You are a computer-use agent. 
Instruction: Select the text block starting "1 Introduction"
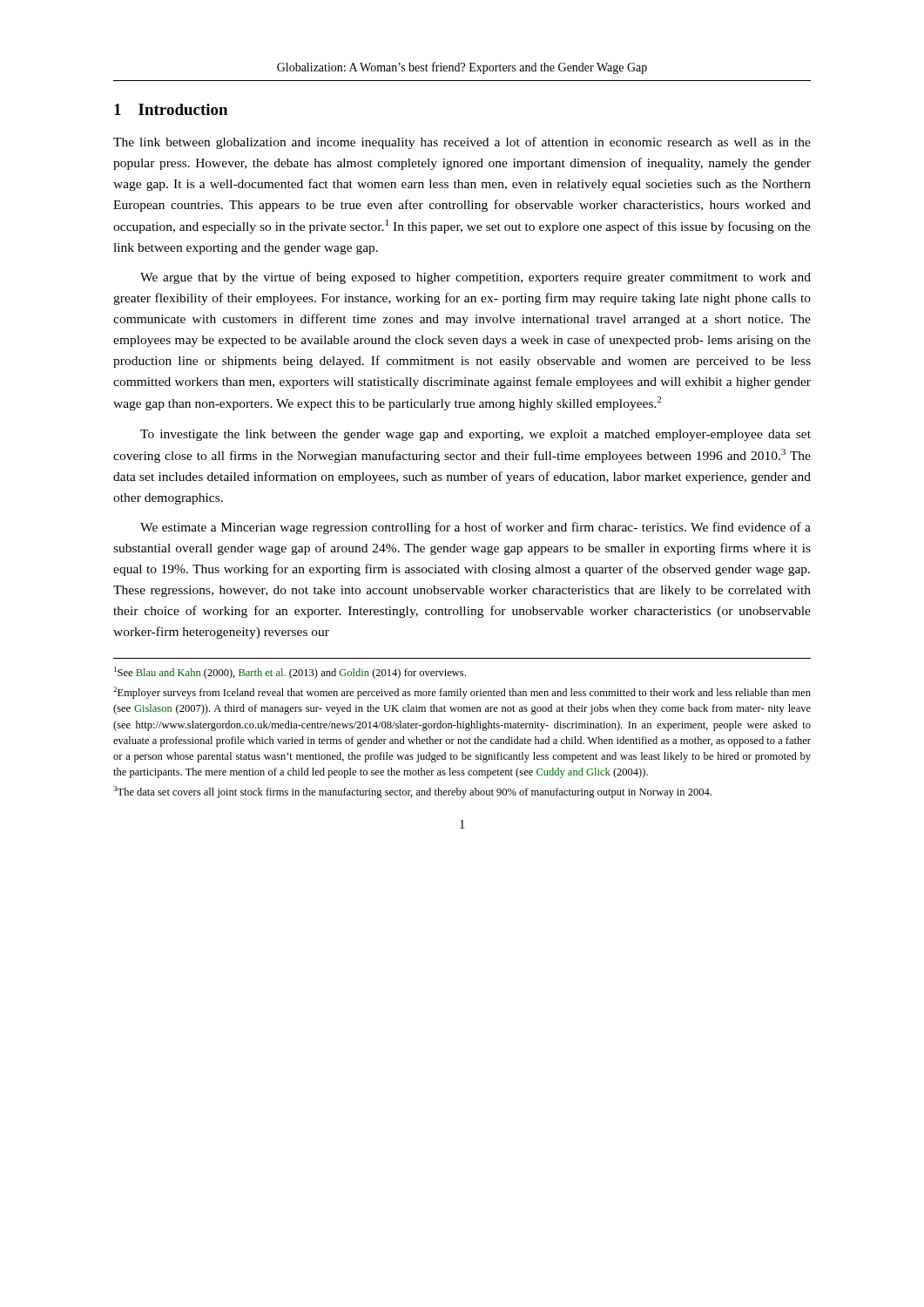[x=171, y=109]
